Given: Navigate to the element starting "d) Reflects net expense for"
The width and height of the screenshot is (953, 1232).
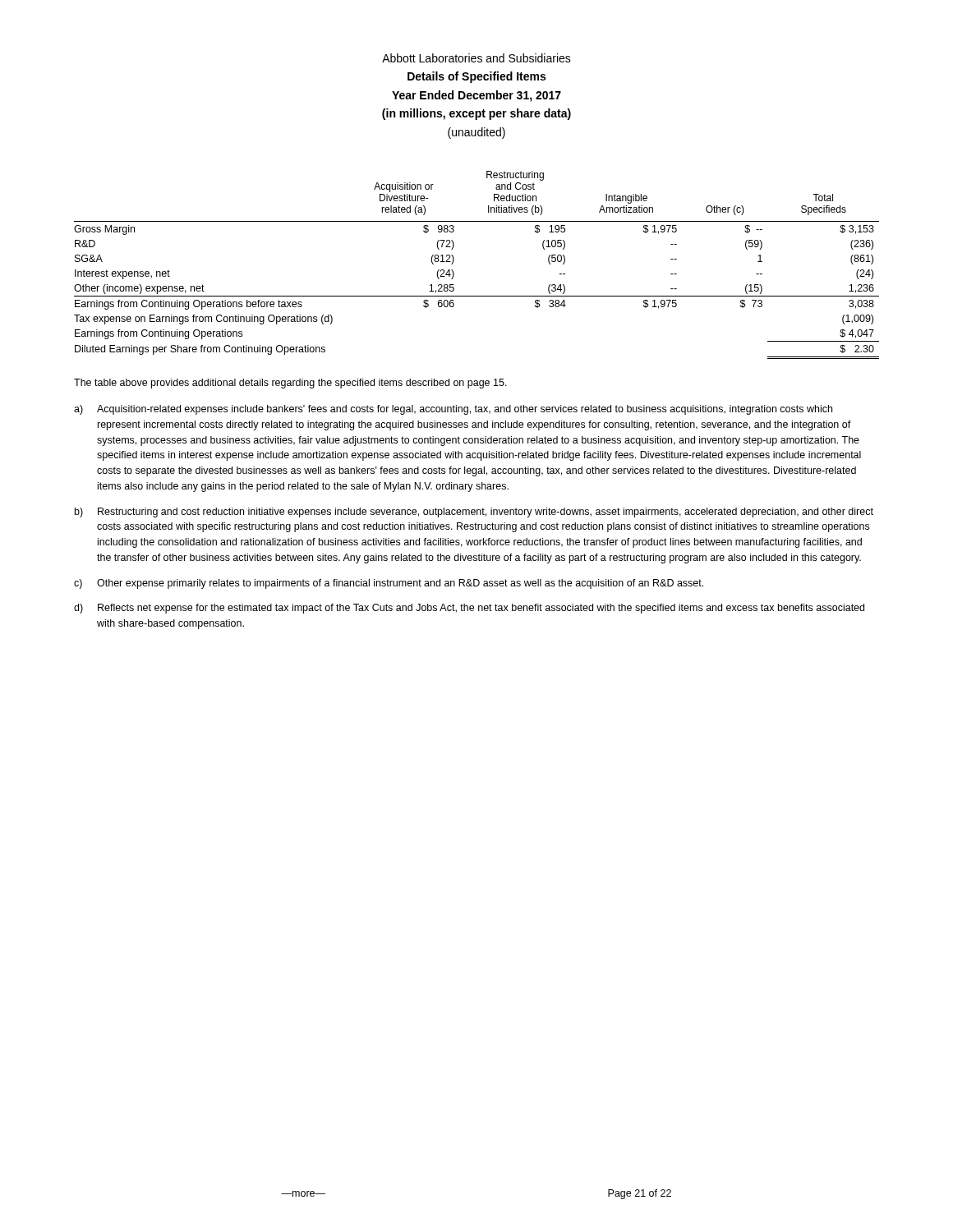Looking at the screenshot, I should pyautogui.click(x=476, y=616).
